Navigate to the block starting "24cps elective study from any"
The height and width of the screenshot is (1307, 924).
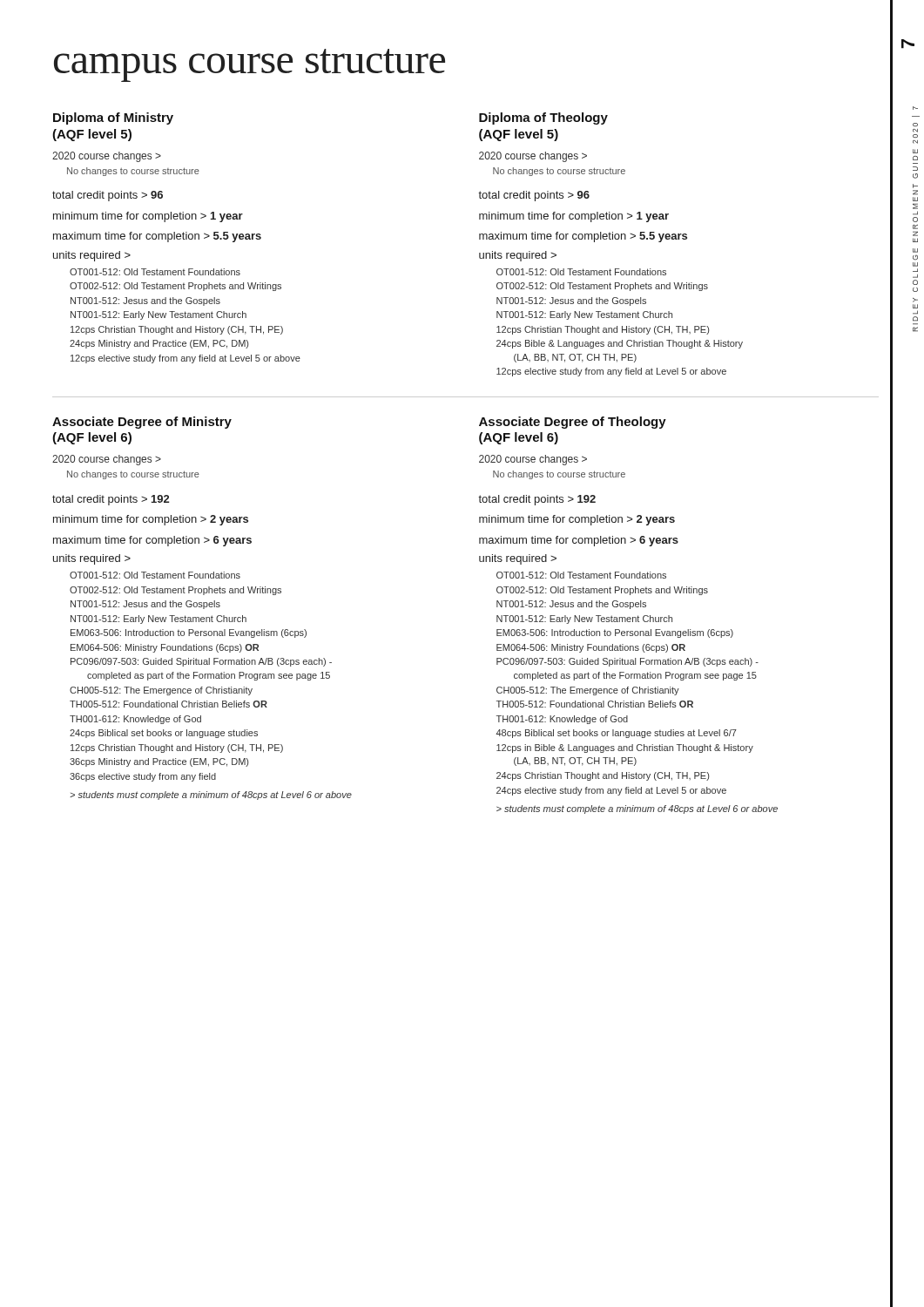pyautogui.click(x=687, y=790)
